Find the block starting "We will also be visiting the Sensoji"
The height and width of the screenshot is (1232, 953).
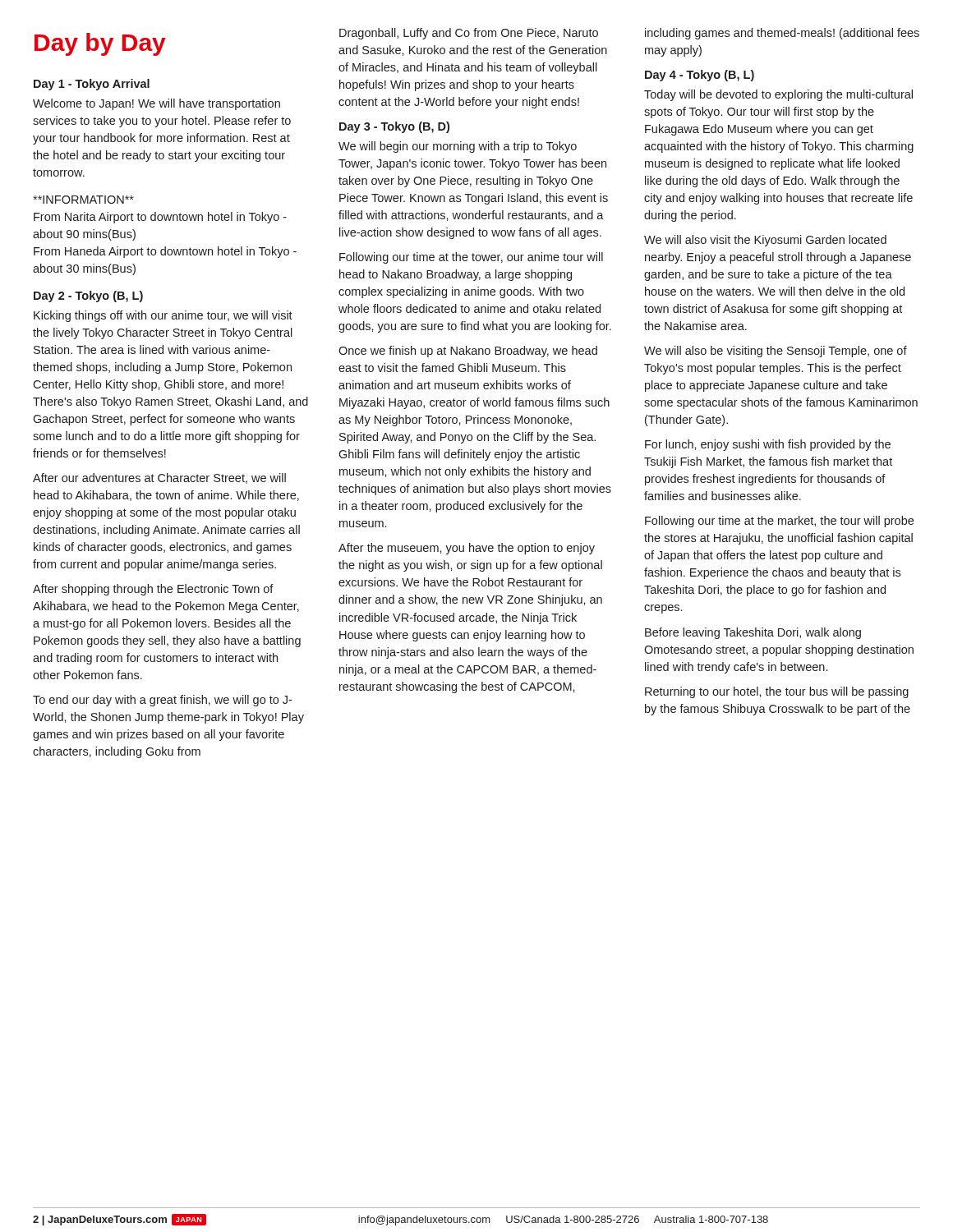click(782, 386)
